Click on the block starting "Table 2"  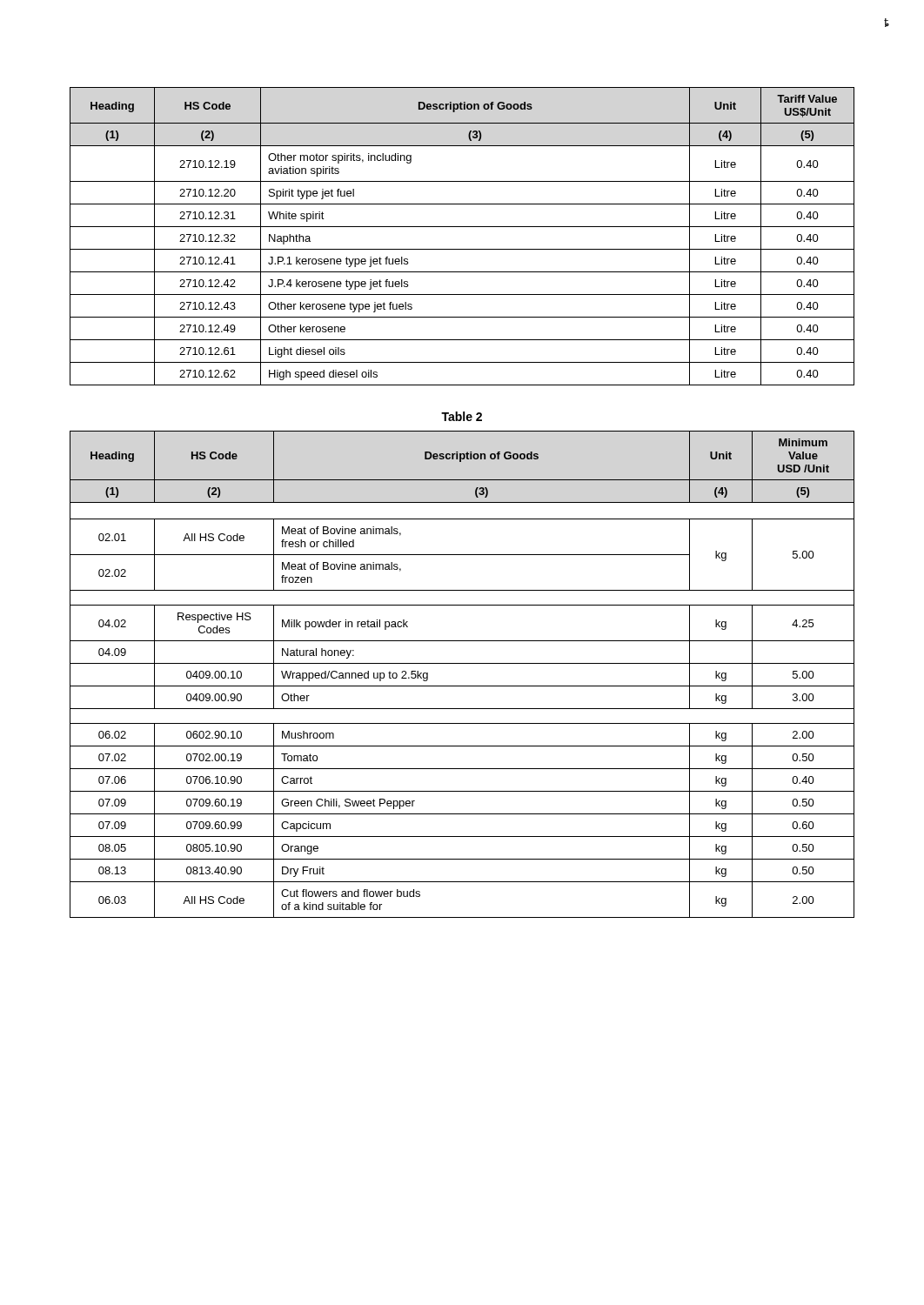pyautogui.click(x=462, y=417)
